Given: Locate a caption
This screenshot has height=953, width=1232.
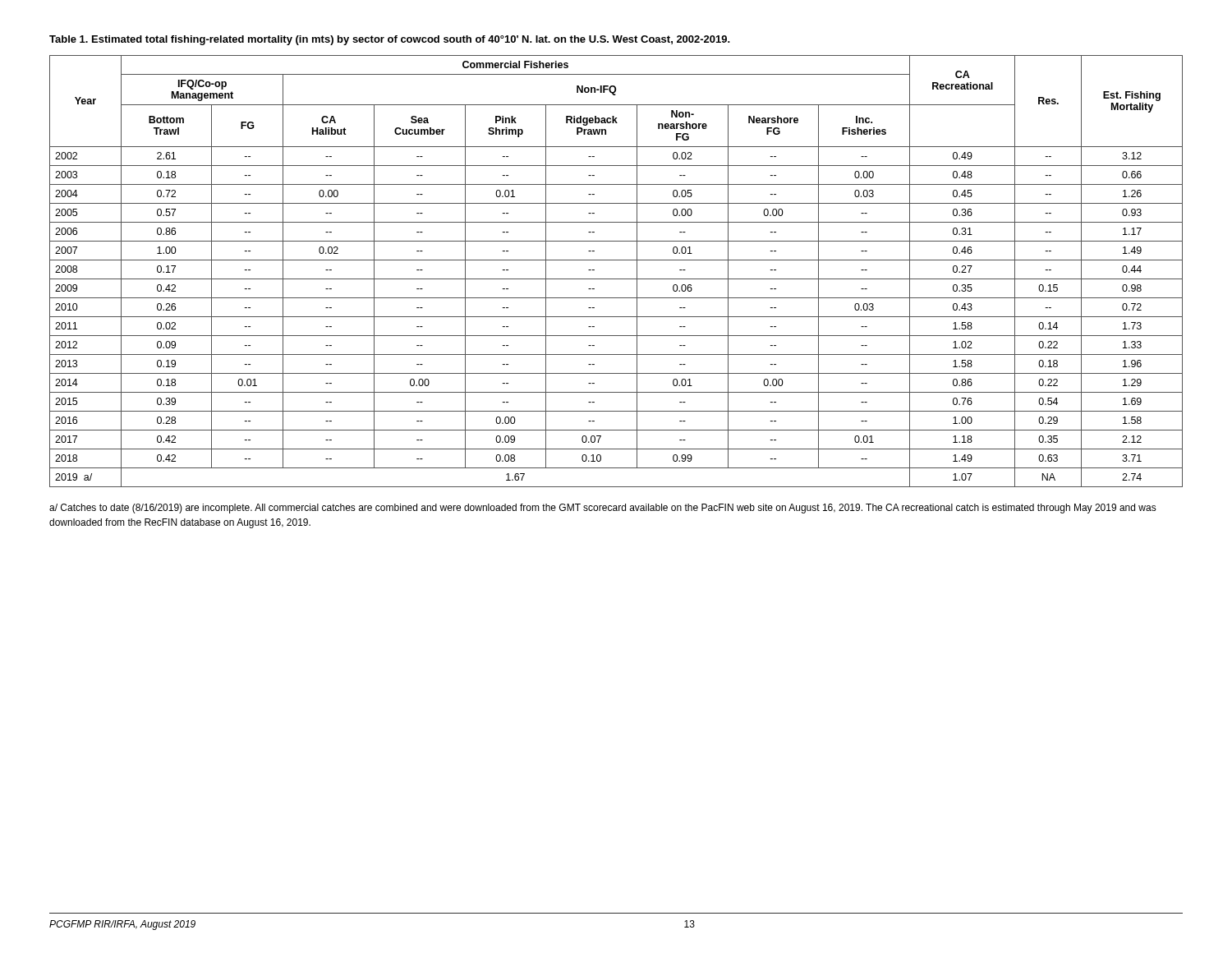Looking at the screenshot, I should pos(390,39).
